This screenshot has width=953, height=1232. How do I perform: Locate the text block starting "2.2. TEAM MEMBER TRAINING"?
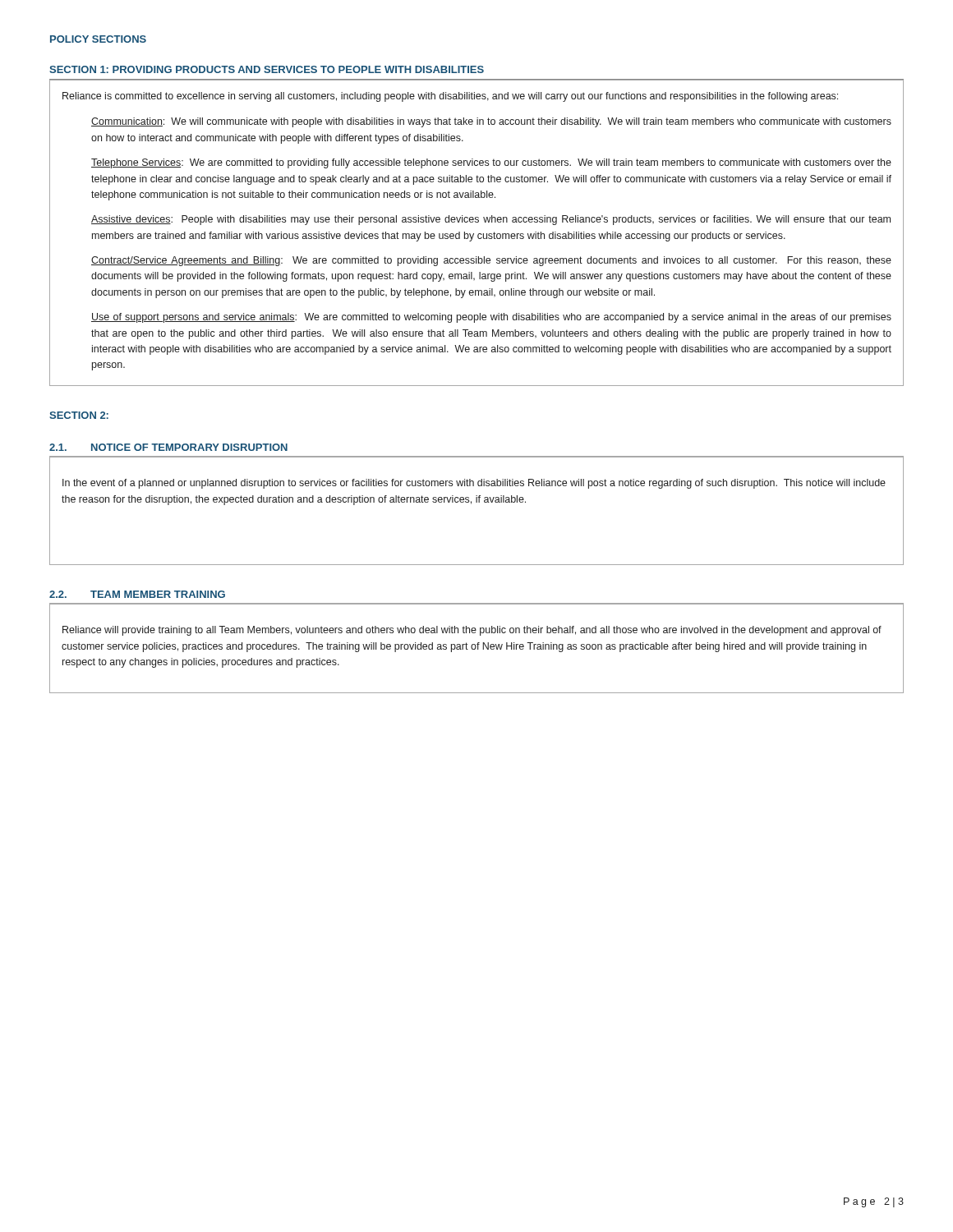(137, 594)
